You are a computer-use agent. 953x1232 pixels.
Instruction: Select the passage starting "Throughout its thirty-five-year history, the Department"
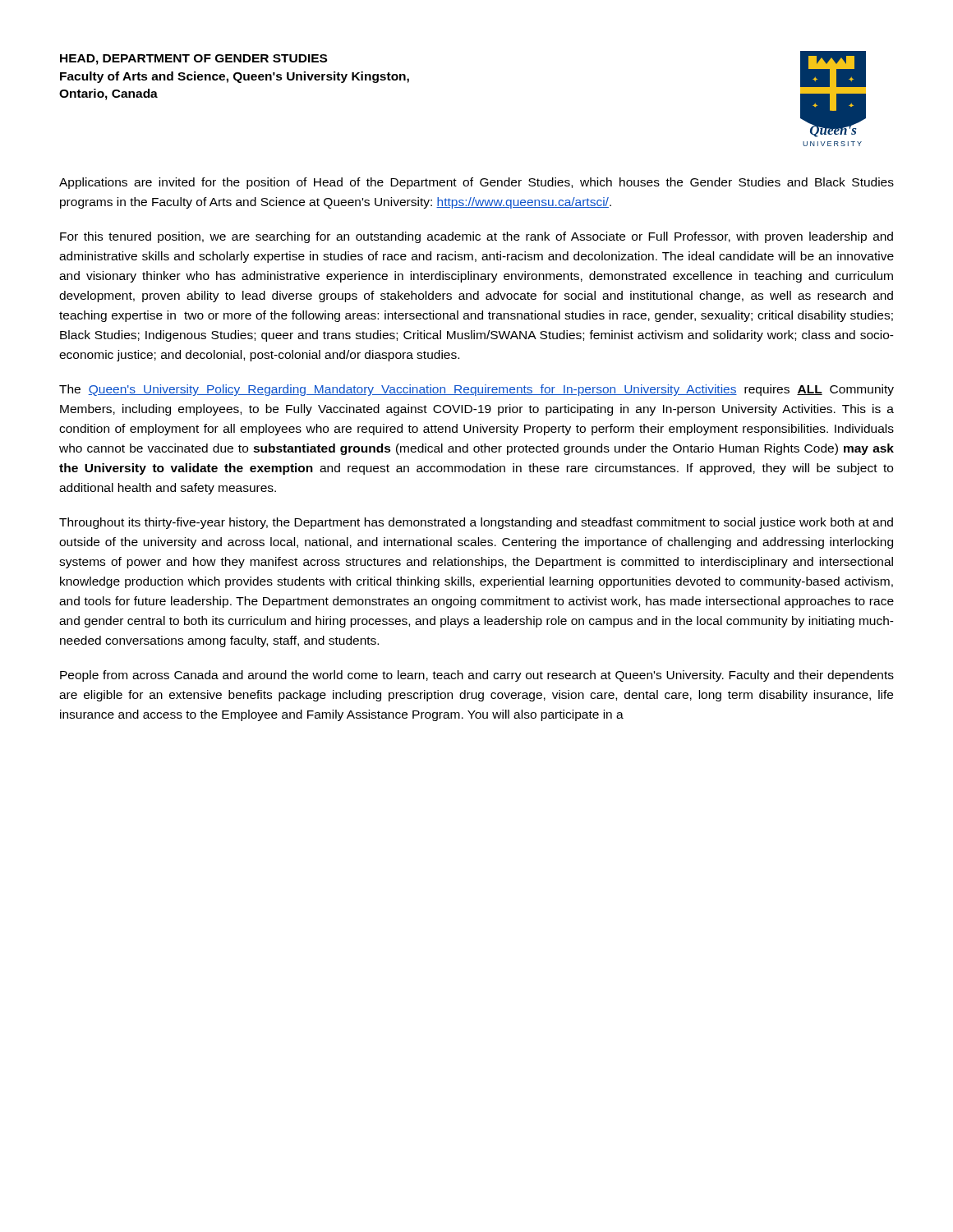coord(476,581)
